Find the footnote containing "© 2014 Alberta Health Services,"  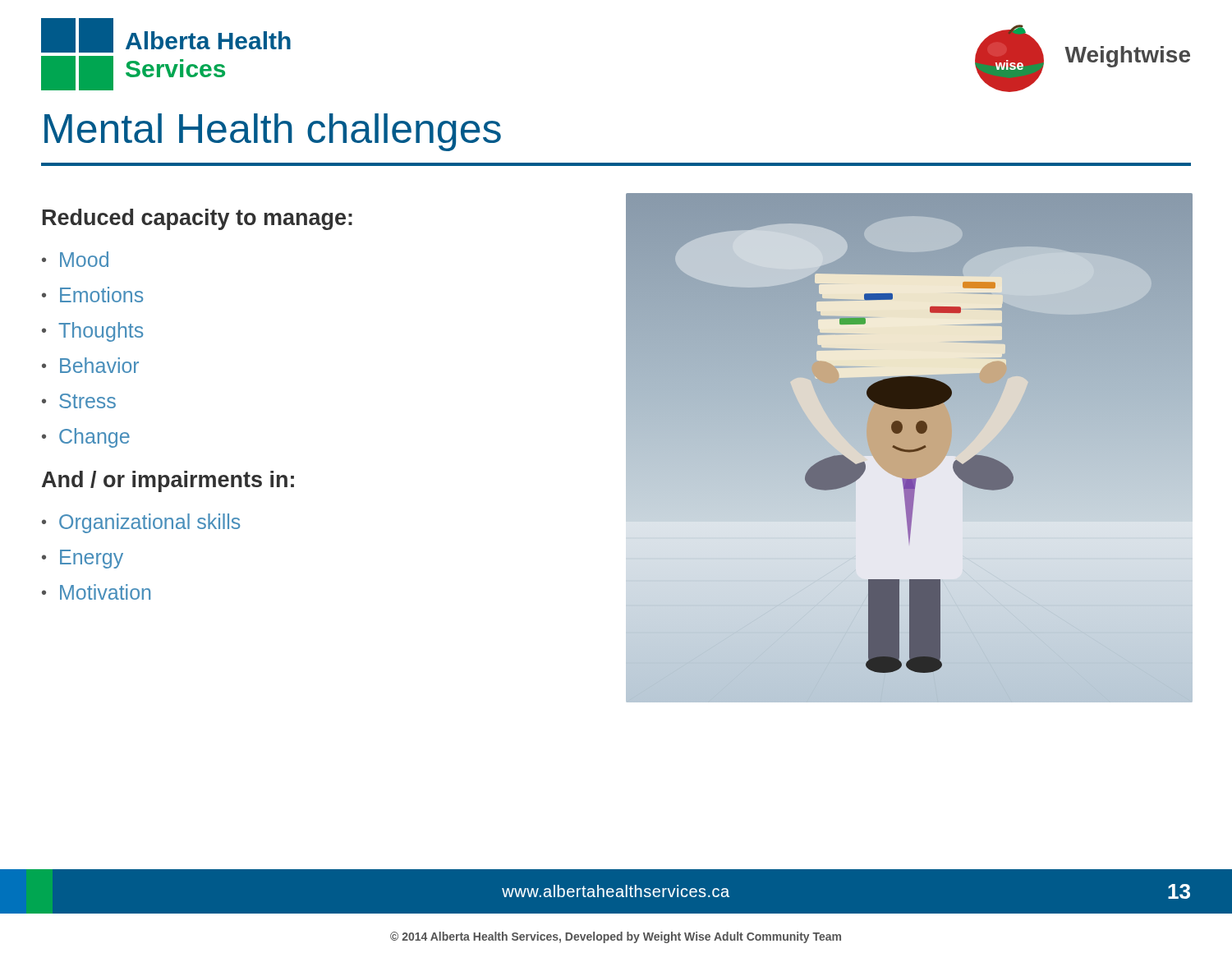click(x=616, y=937)
